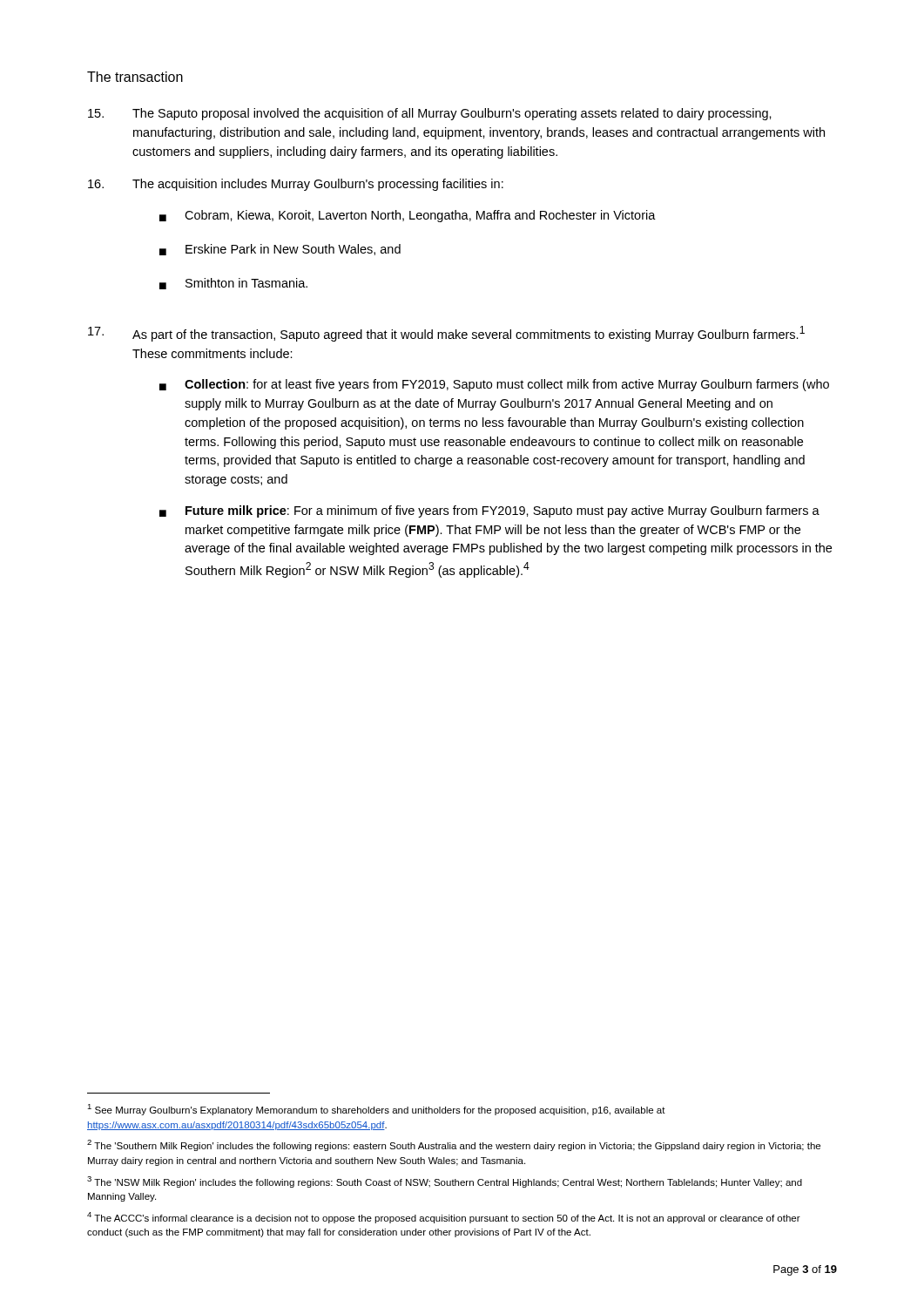
Task: Click on the list item that reads "Smithton in Tasmania."
Action: click(x=247, y=283)
